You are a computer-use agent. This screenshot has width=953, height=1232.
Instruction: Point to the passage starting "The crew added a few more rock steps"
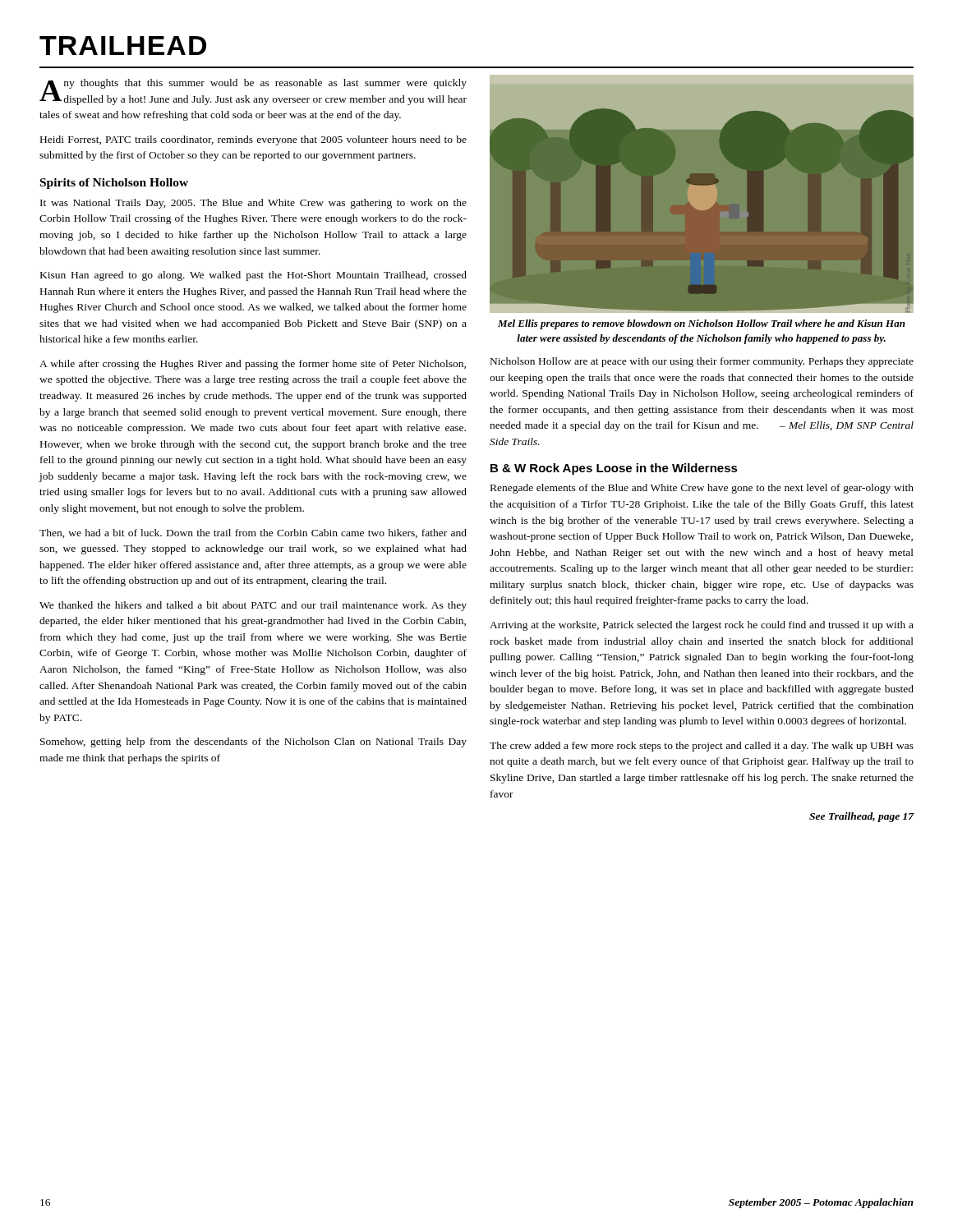tap(702, 769)
